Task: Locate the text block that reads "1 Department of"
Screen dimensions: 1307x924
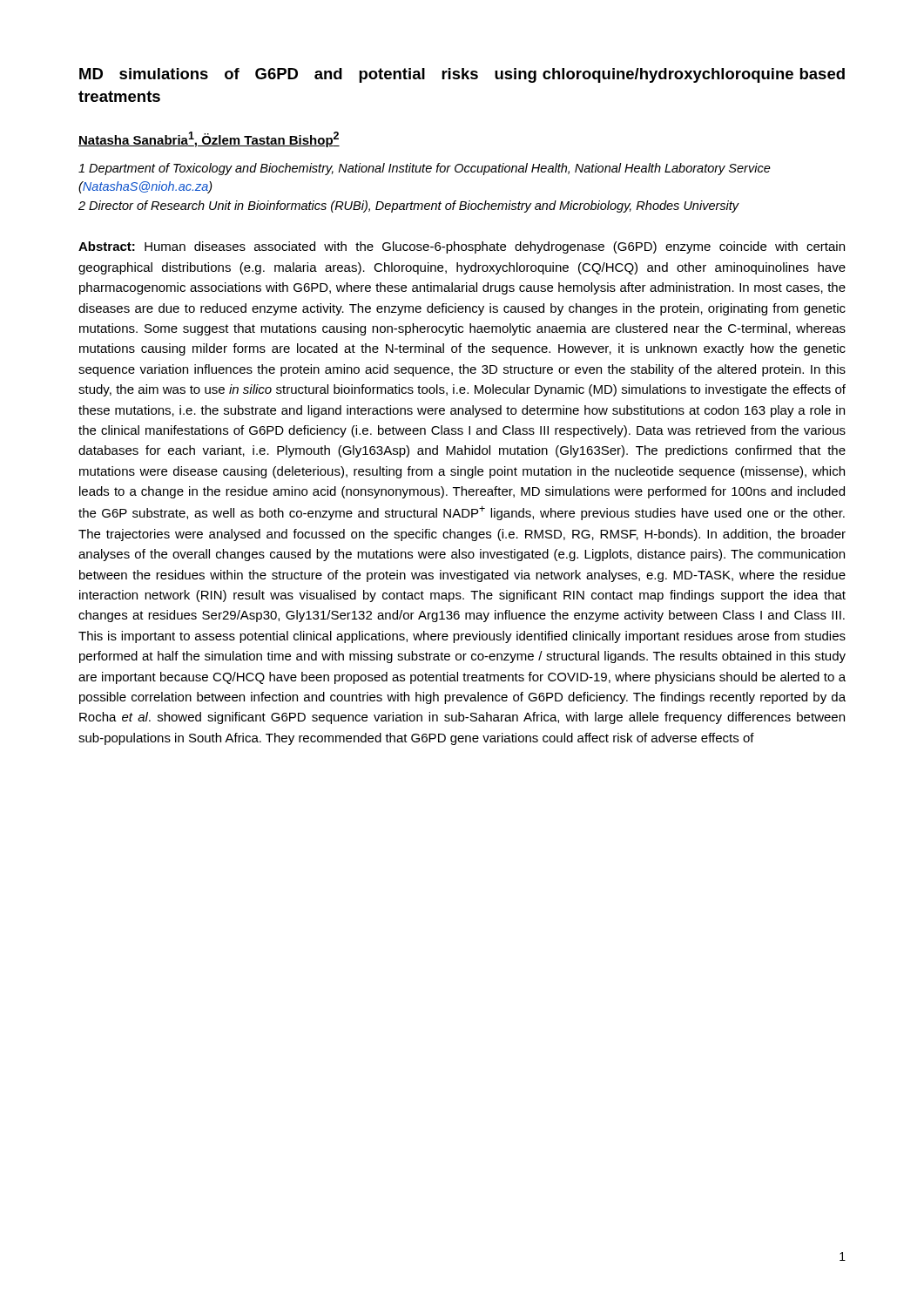Action: (425, 169)
